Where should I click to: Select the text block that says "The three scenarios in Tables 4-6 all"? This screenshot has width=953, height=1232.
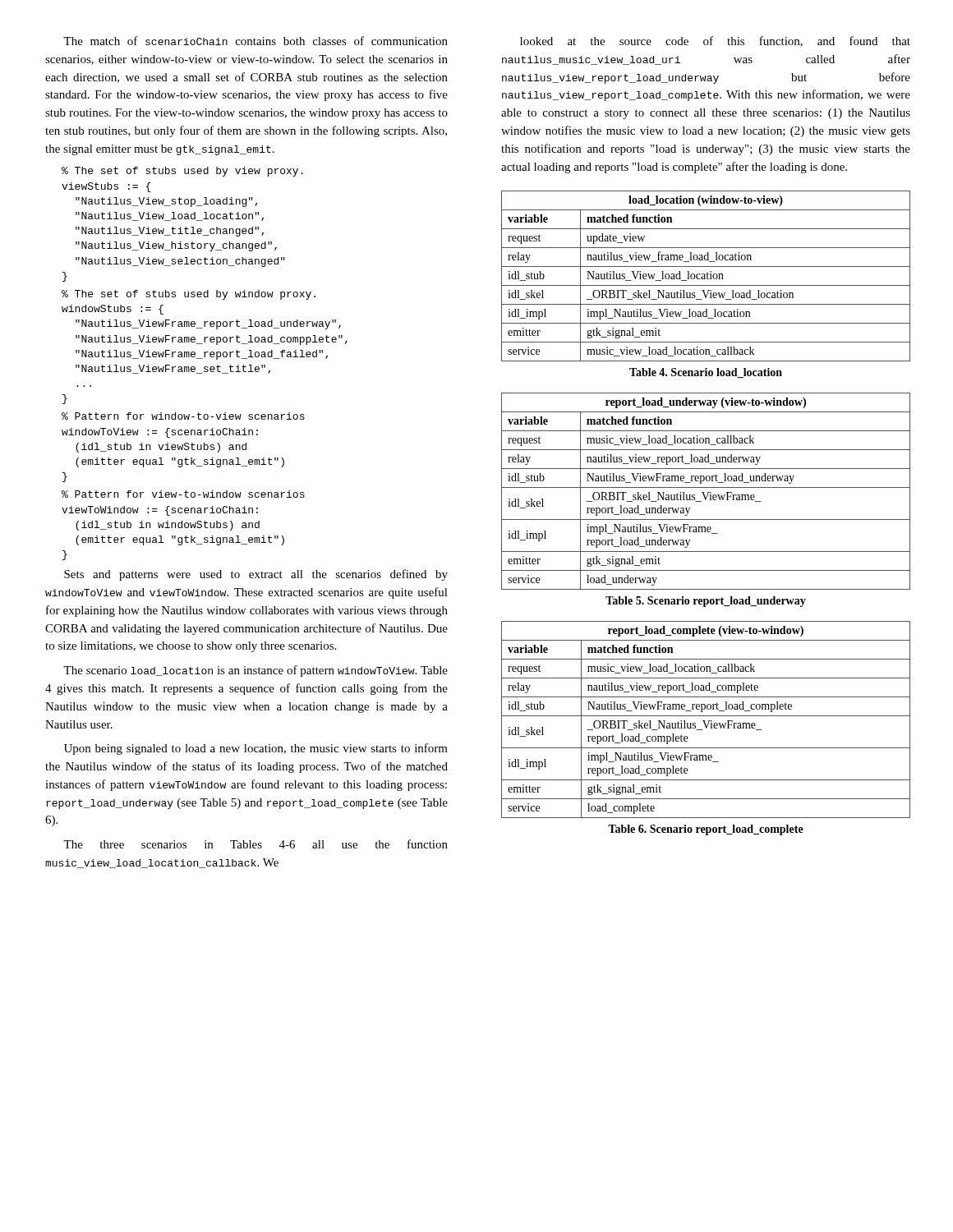tap(246, 854)
